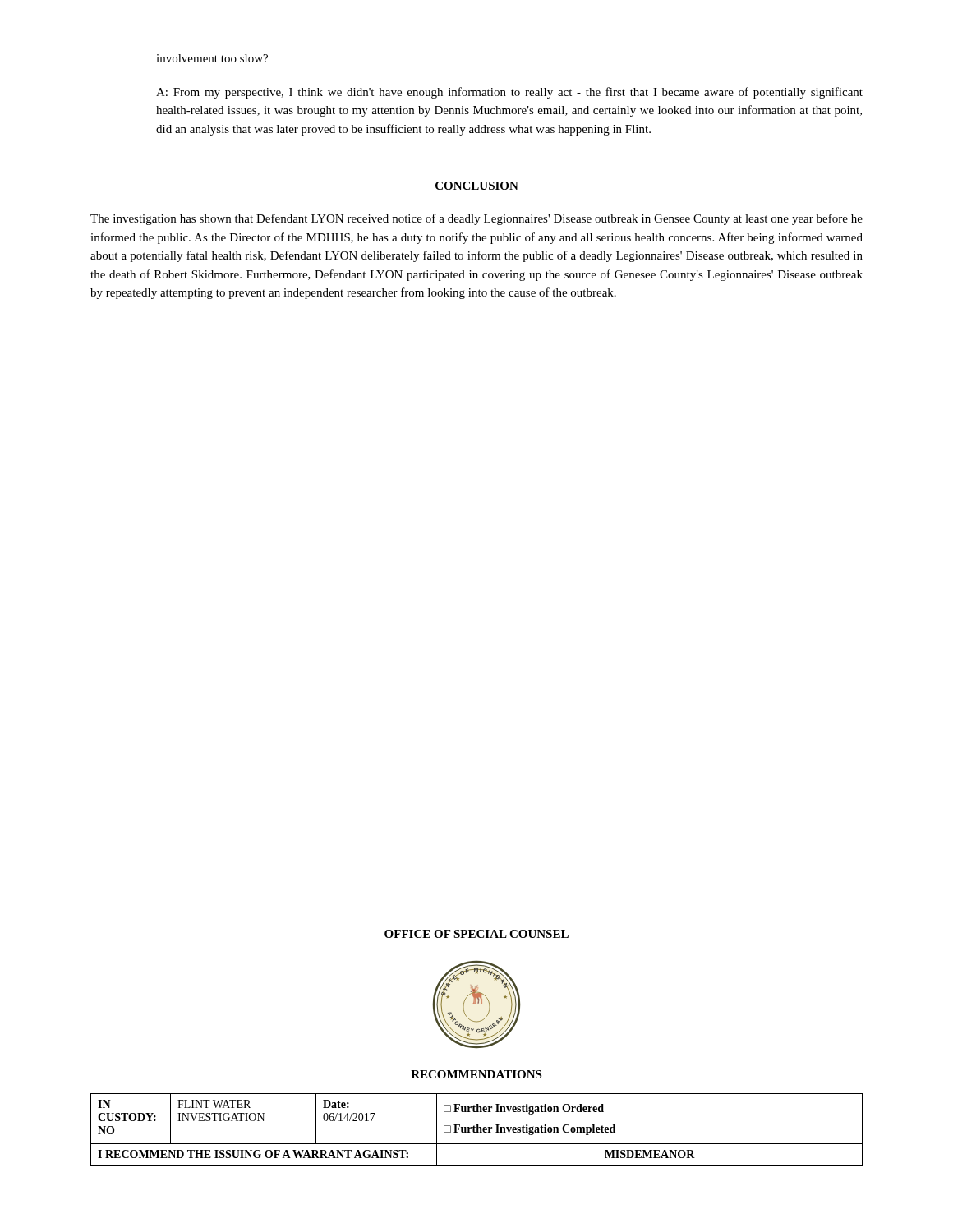Find the text with the text "involvement too slow?"

(x=212, y=58)
